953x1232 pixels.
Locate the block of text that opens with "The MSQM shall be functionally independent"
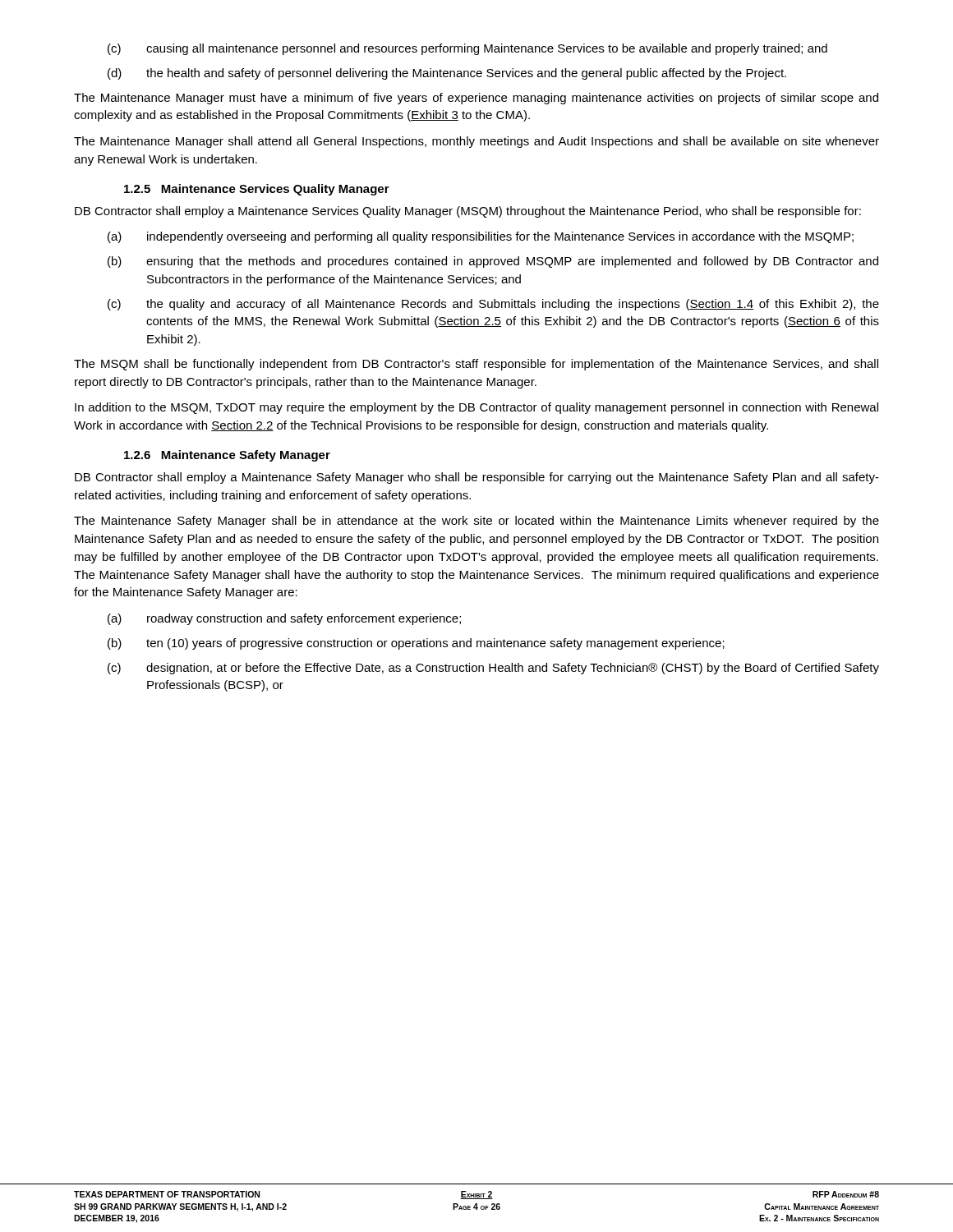pyautogui.click(x=476, y=372)
